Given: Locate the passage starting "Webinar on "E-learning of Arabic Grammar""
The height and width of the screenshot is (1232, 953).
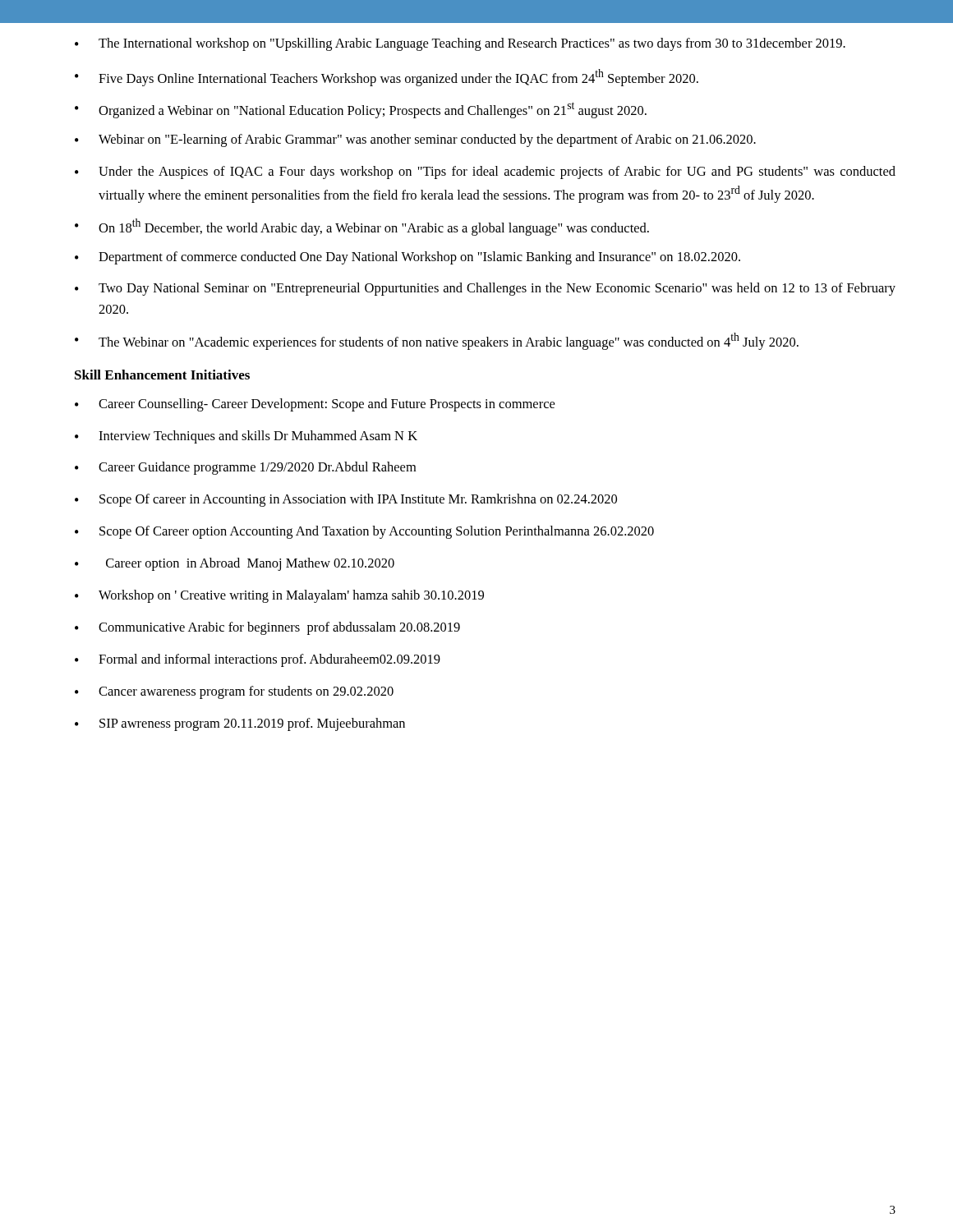Looking at the screenshot, I should [485, 141].
